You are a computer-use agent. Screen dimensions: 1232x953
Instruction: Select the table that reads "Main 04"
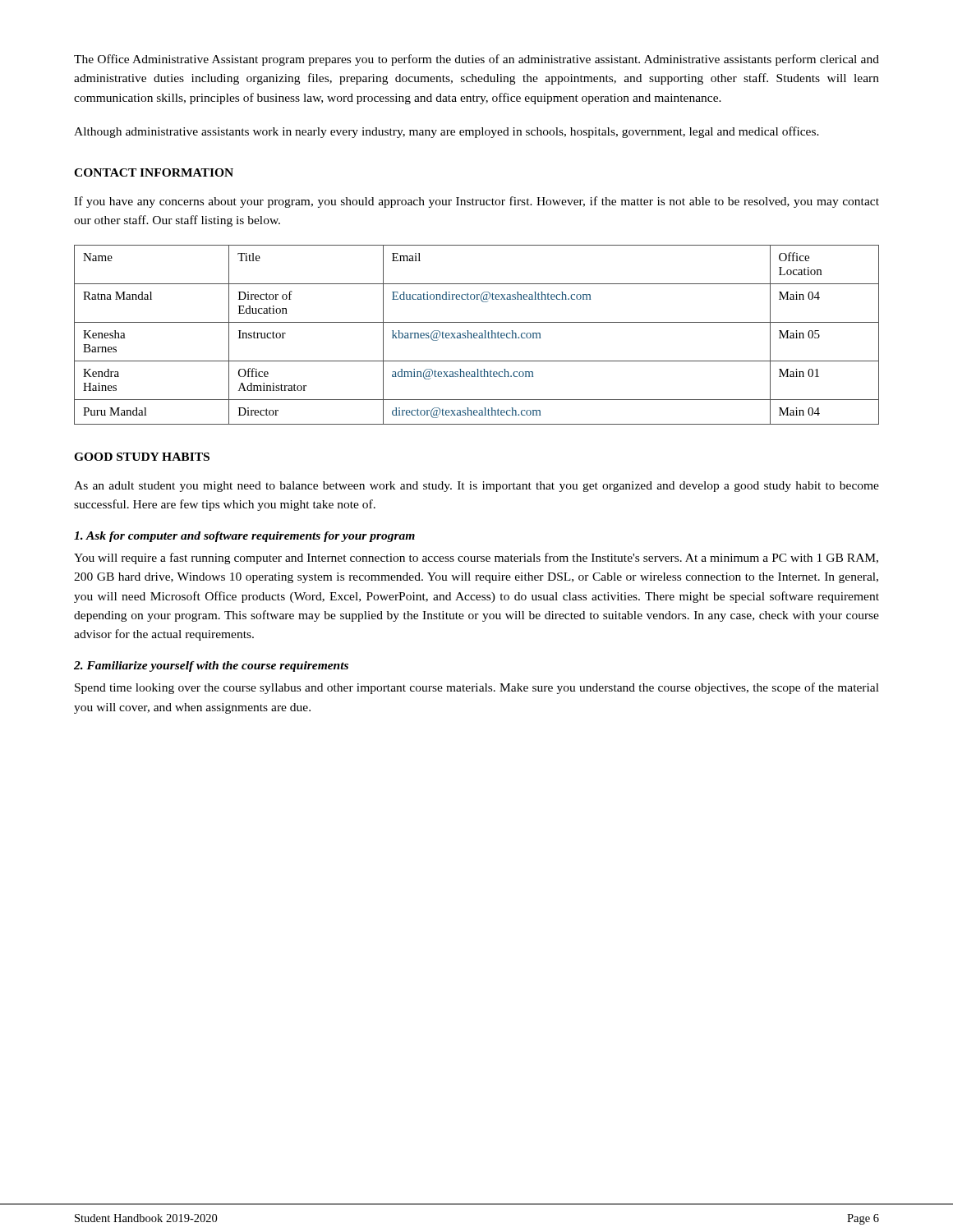[x=476, y=334]
